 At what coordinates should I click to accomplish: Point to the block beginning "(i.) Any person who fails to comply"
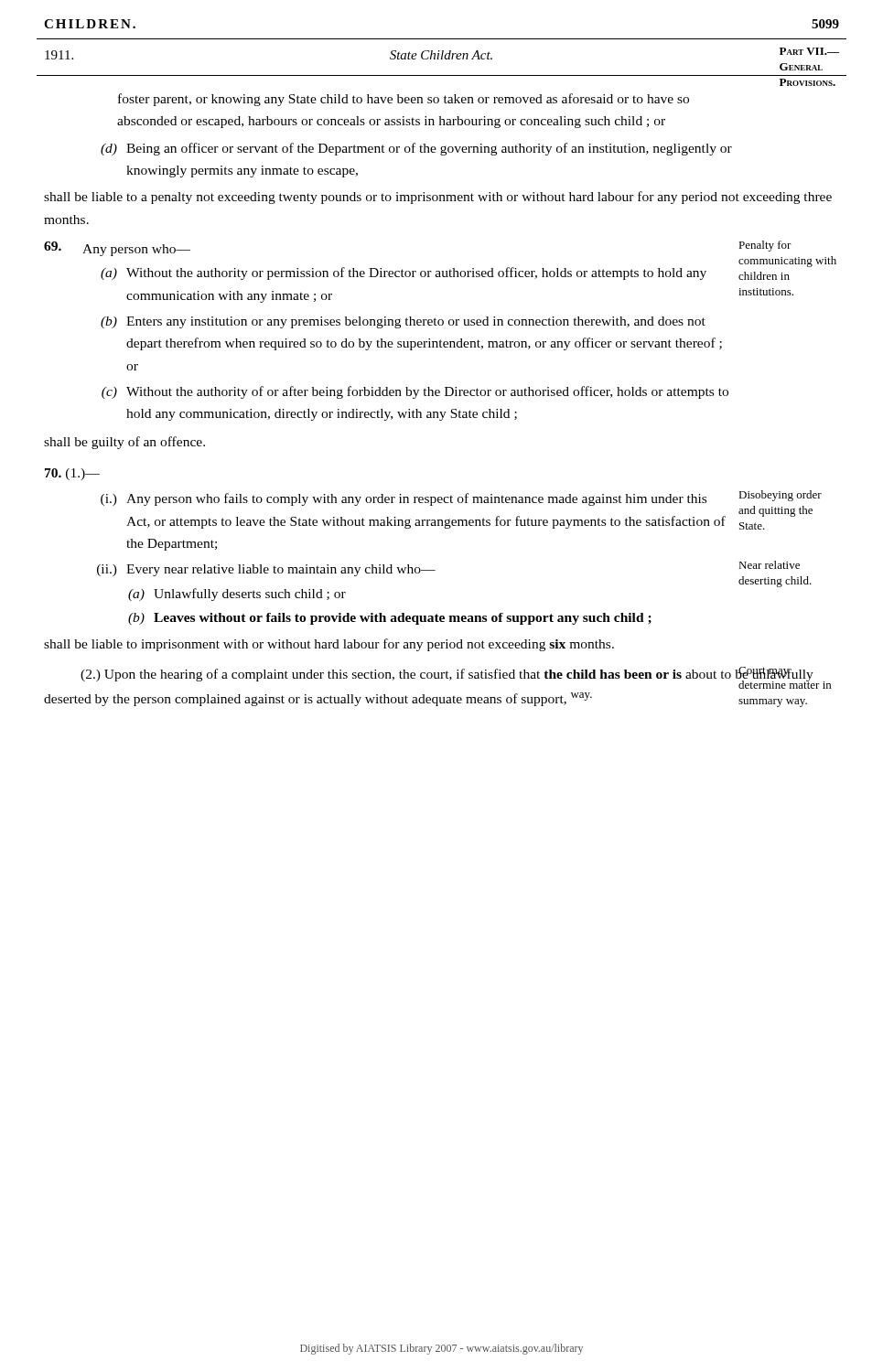pos(389,521)
